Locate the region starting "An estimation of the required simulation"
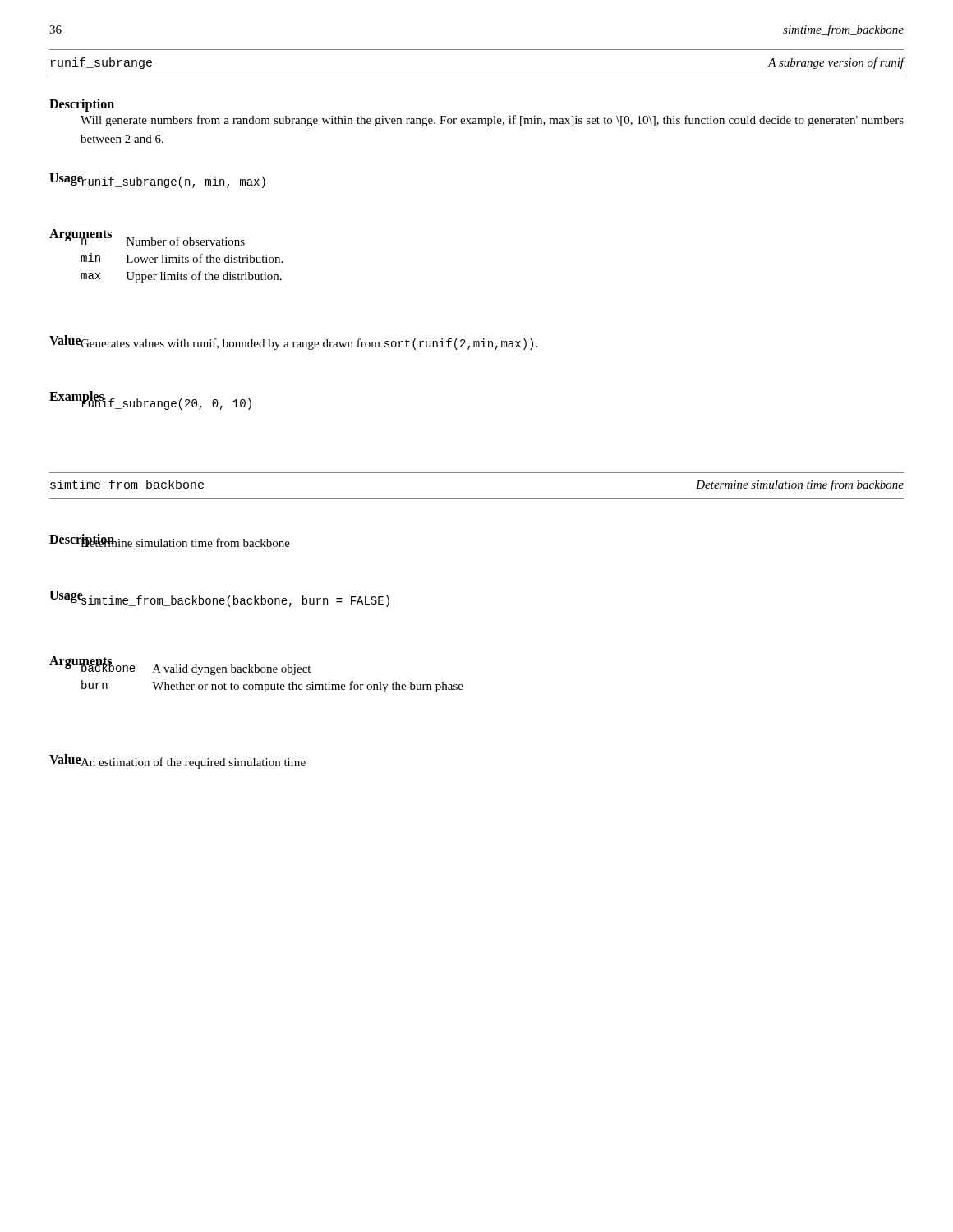This screenshot has height=1232, width=953. pos(193,763)
